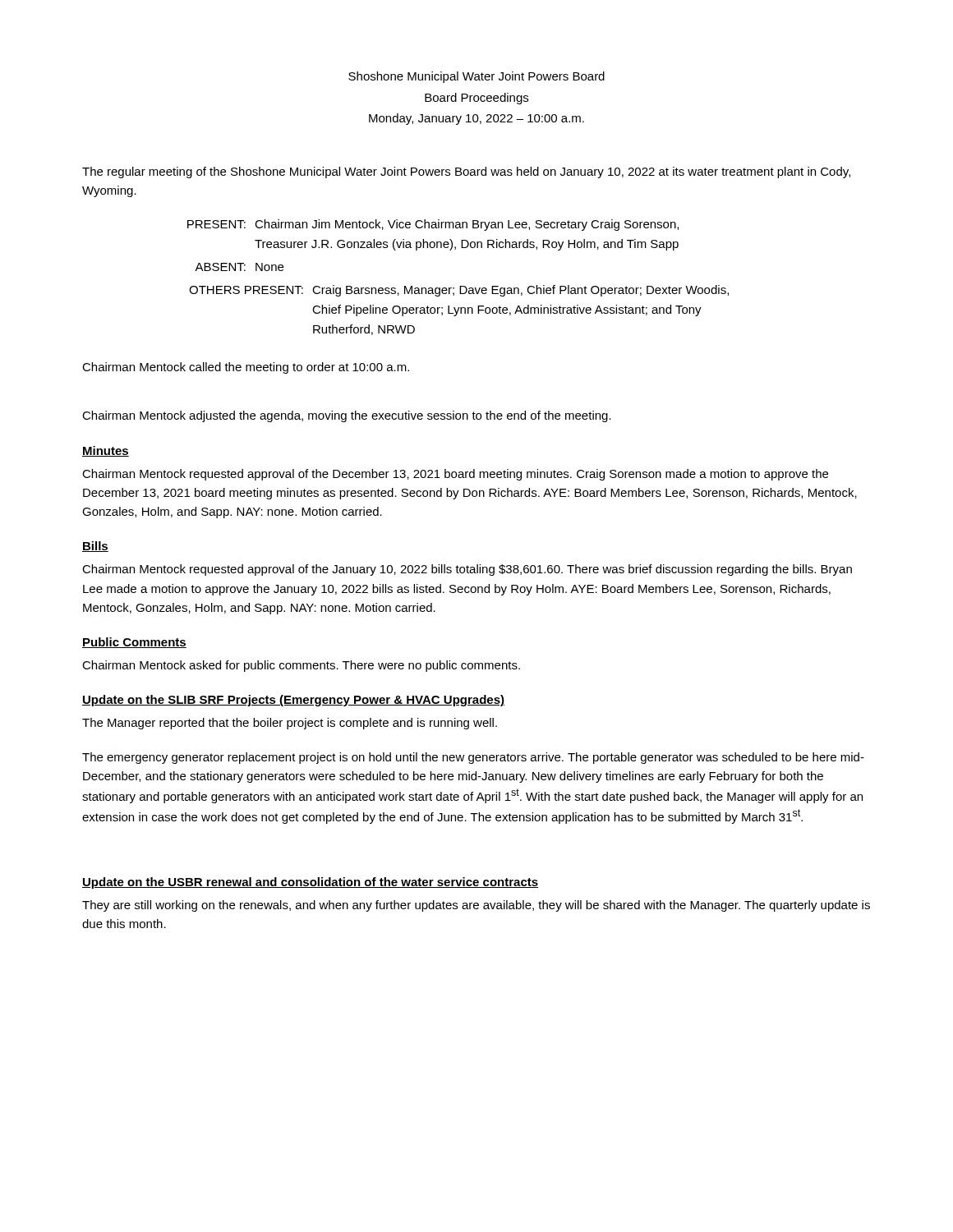Select the passage starting "Public Comments"
Viewport: 953px width, 1232px height.
pos(134,642)
